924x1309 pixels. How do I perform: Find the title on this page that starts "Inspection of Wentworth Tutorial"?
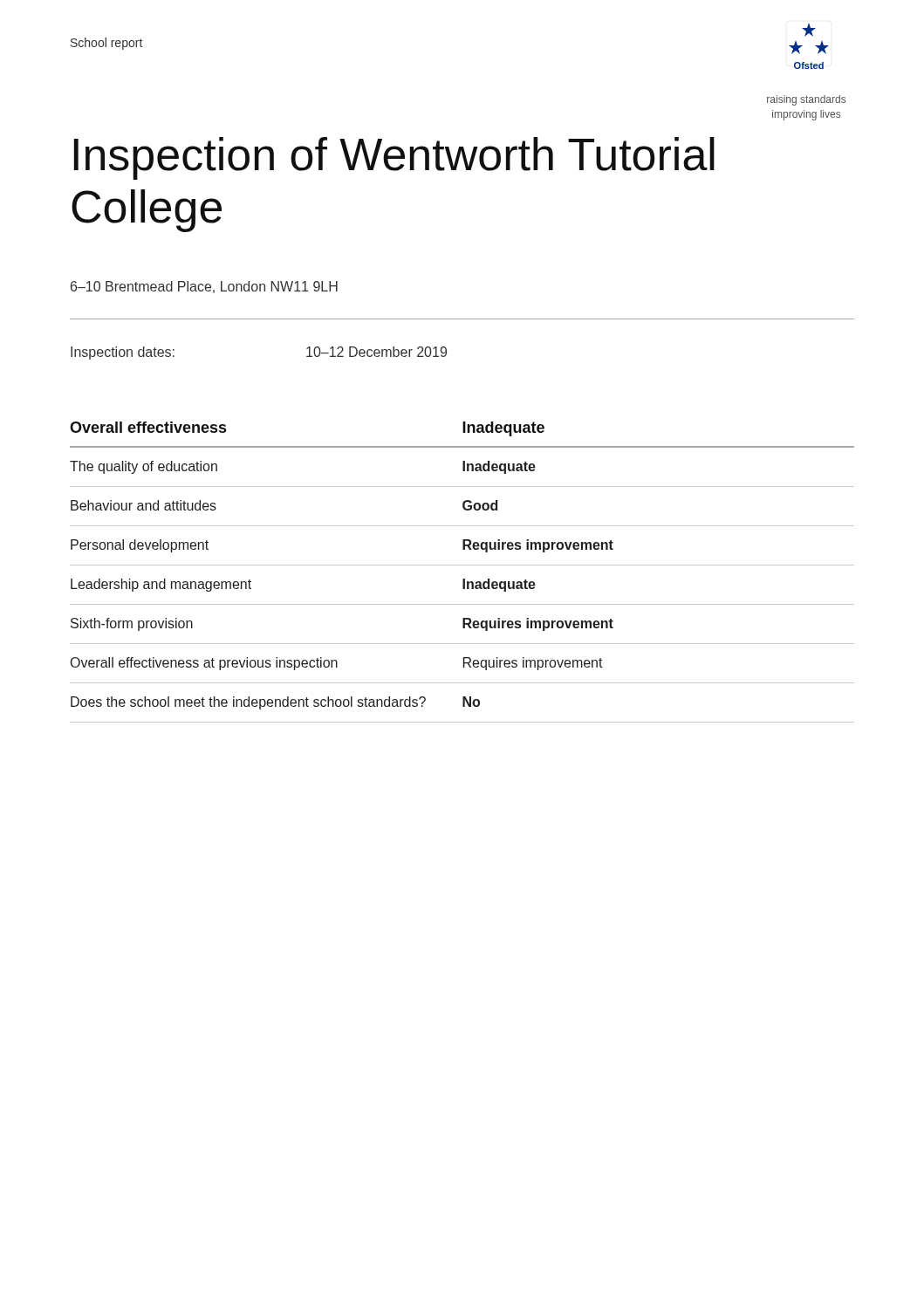[x=462, y=181]
